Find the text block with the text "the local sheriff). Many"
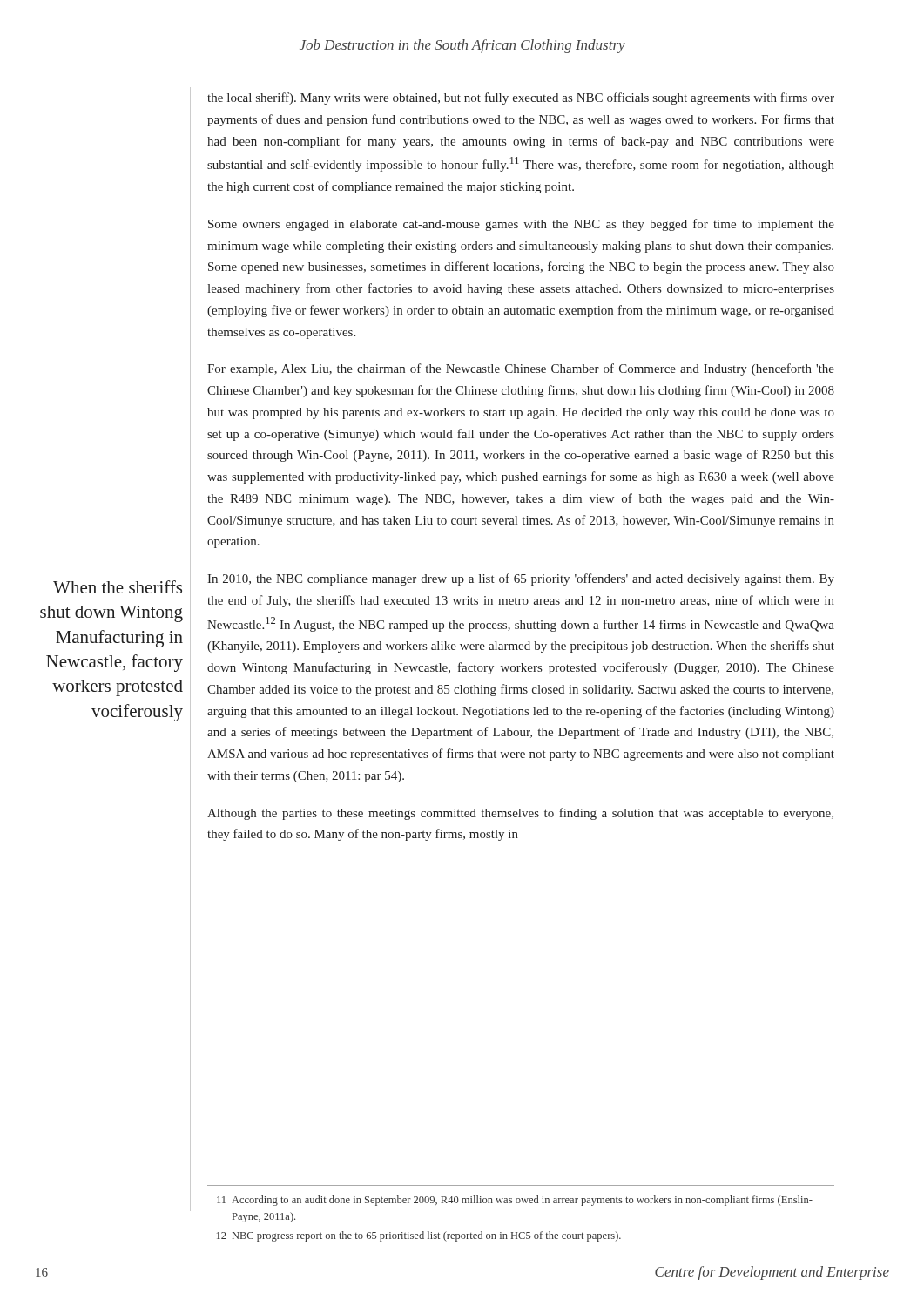Screen dimensions: 1307x924 [x=521, y=142]
